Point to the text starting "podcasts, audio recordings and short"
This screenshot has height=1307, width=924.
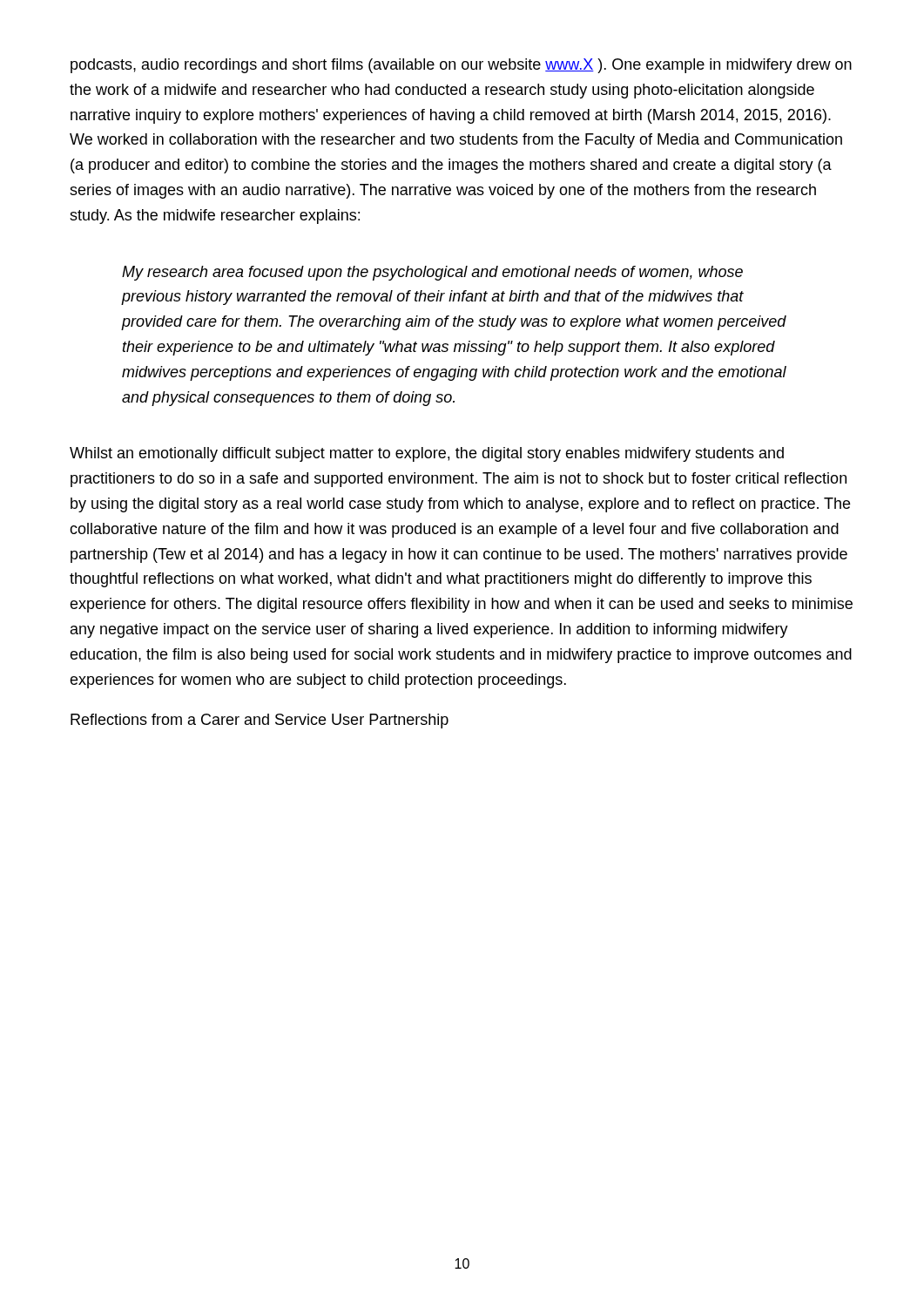point(461,140)
